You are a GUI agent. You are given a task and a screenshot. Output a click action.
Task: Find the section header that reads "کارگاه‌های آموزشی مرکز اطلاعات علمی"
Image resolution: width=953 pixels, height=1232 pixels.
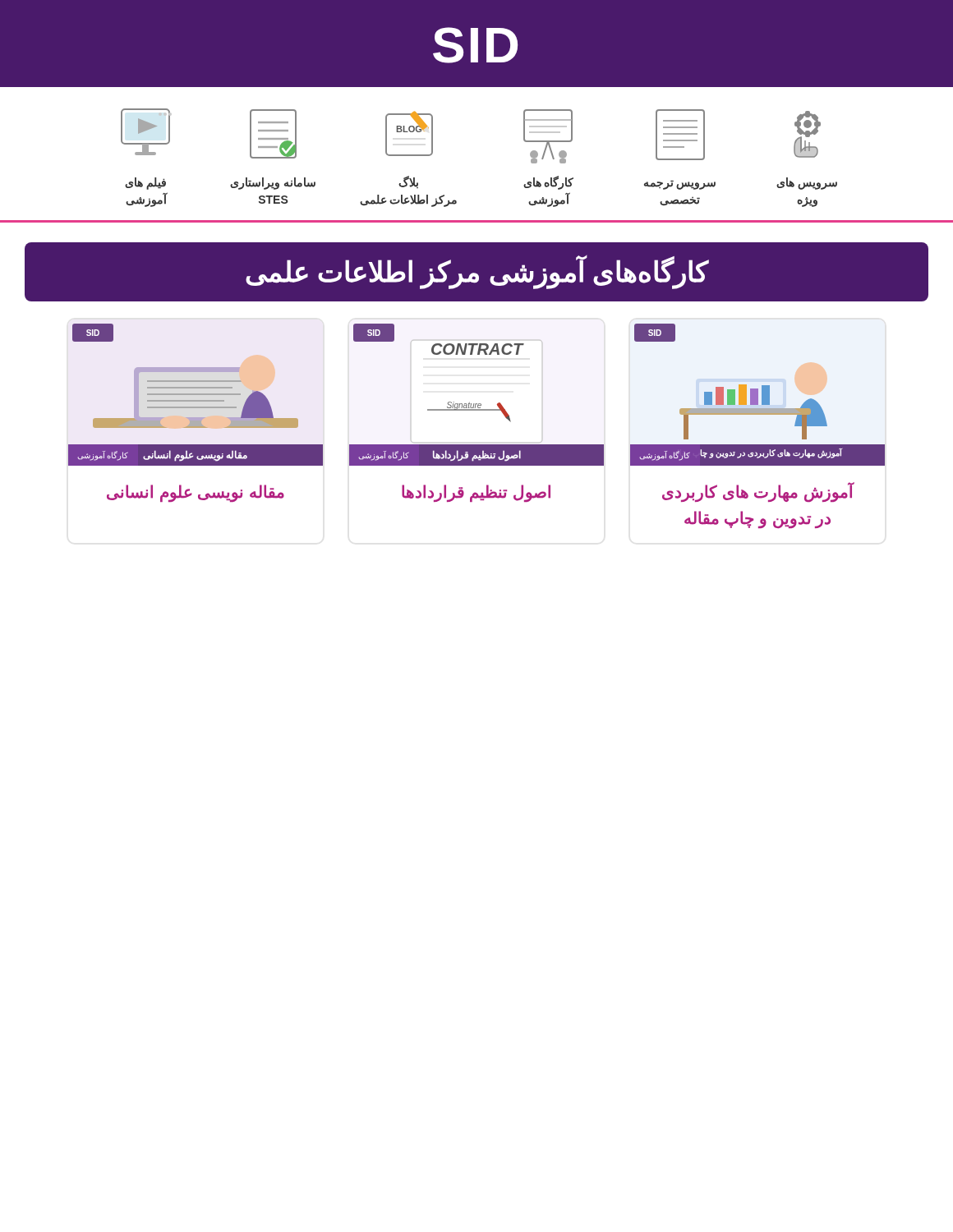click(x=476, y=272)
